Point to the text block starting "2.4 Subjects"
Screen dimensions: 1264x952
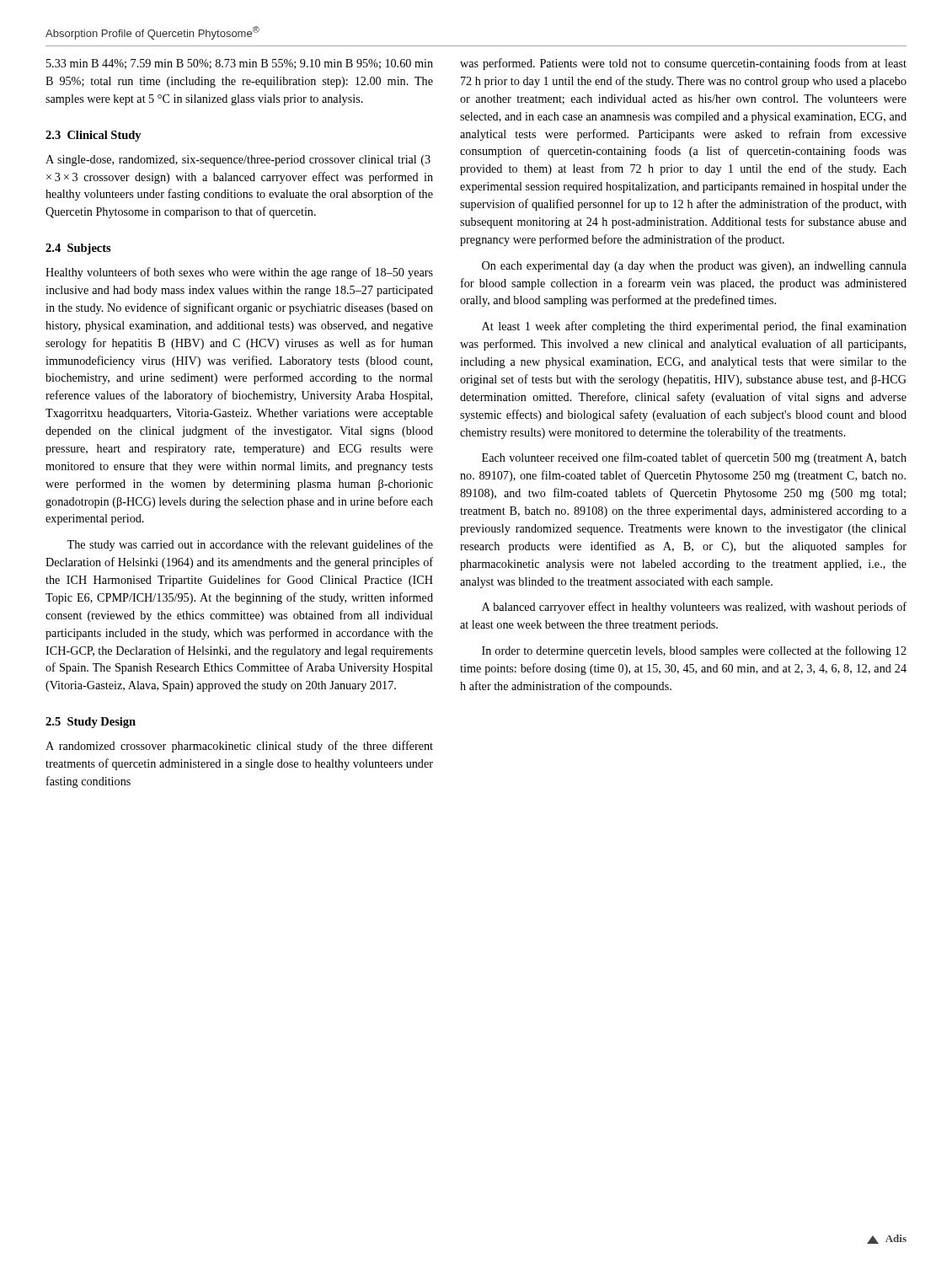[x=78, y=248]
